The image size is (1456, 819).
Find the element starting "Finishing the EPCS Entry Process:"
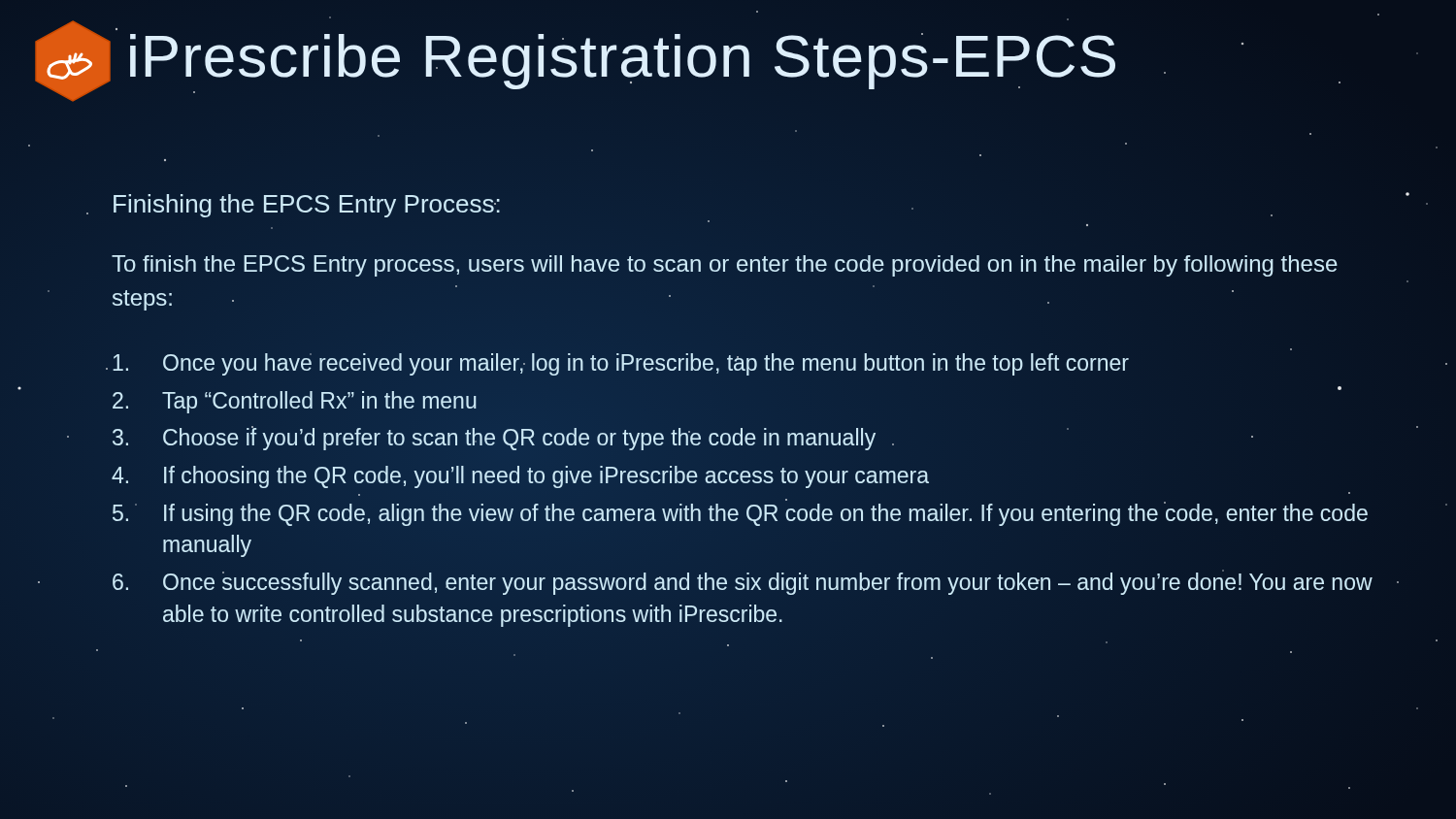pos(307,204)
